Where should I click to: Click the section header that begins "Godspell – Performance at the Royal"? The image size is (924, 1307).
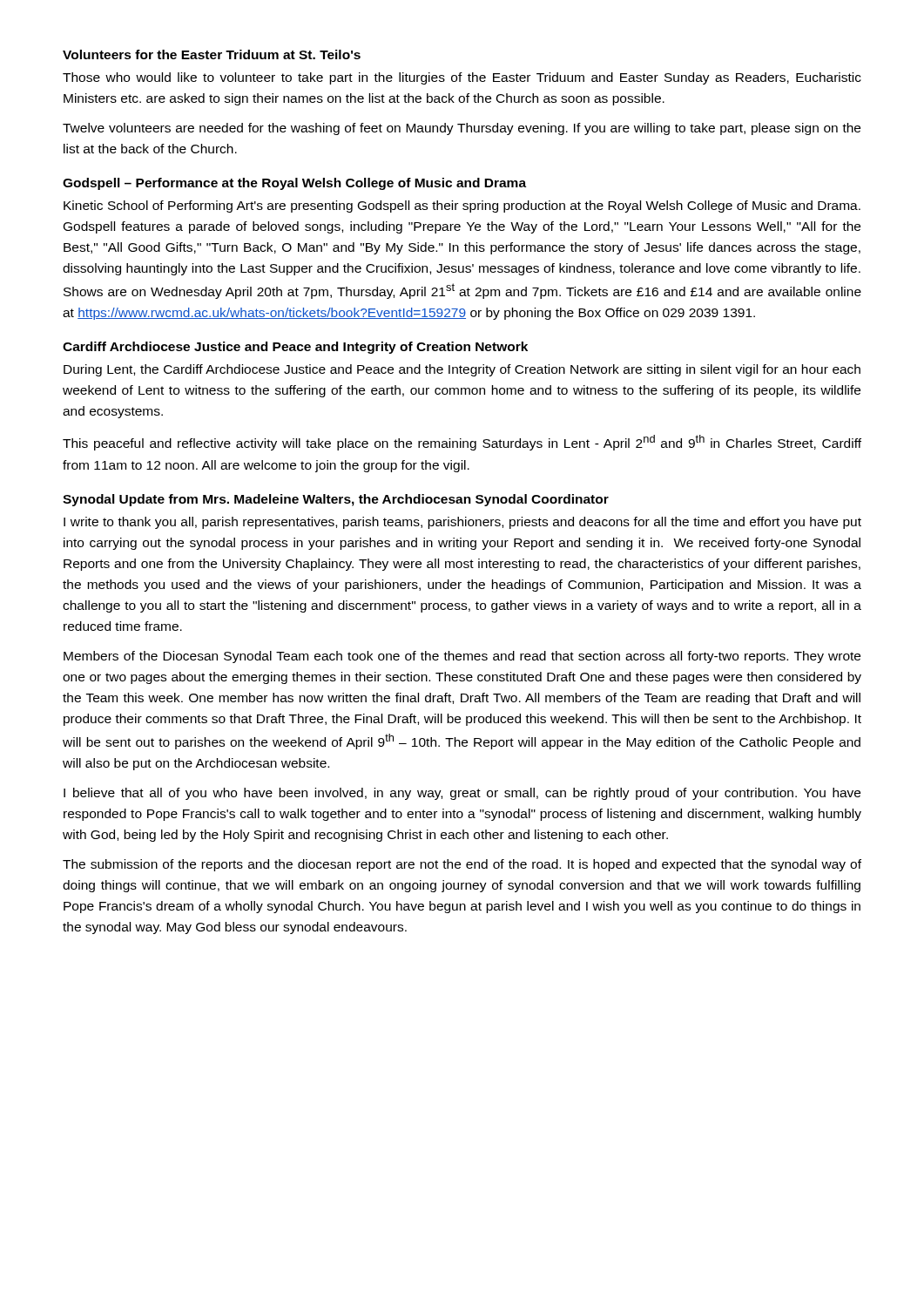coord(294,183)
